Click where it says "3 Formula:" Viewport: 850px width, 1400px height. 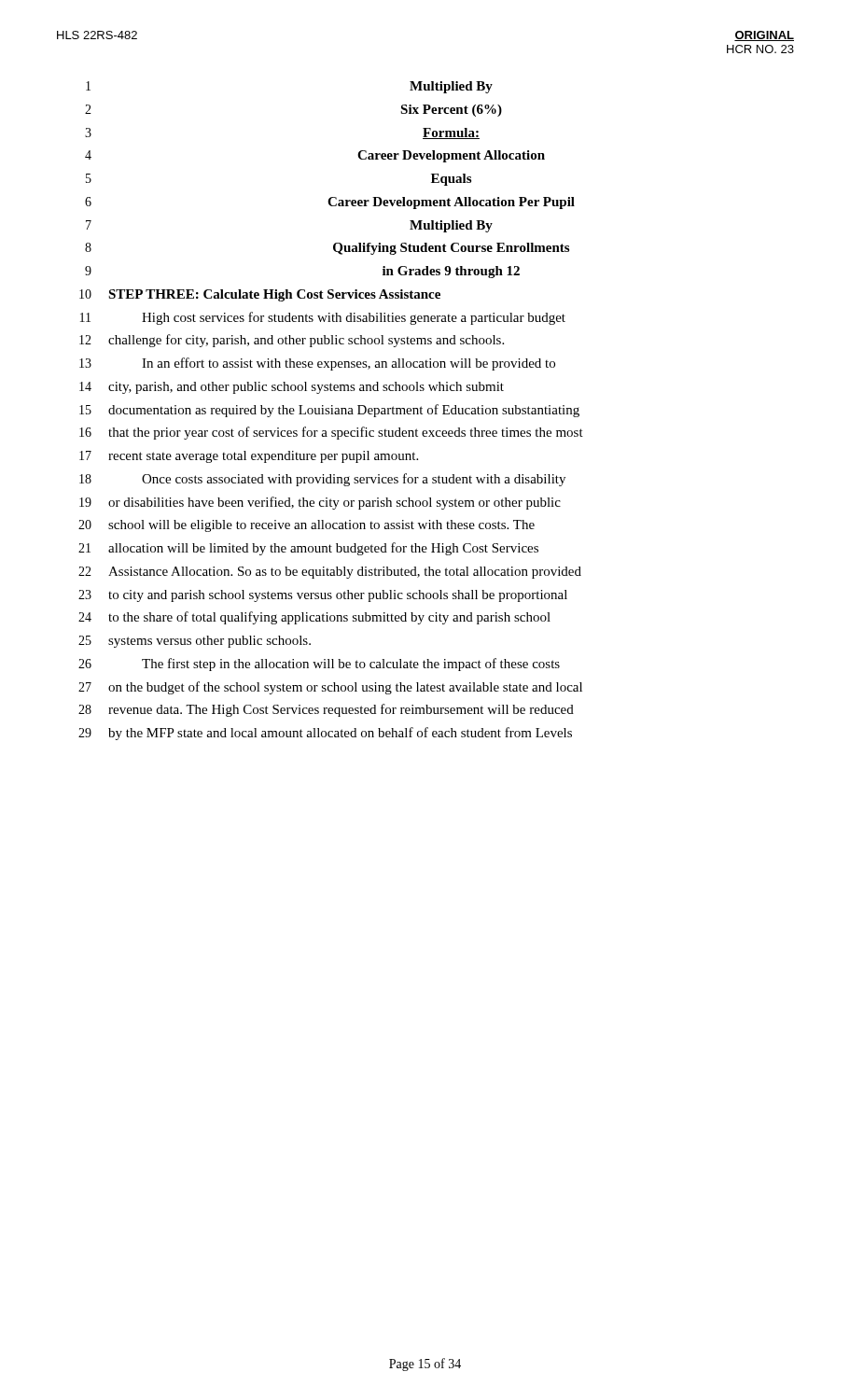coord(425,132)
